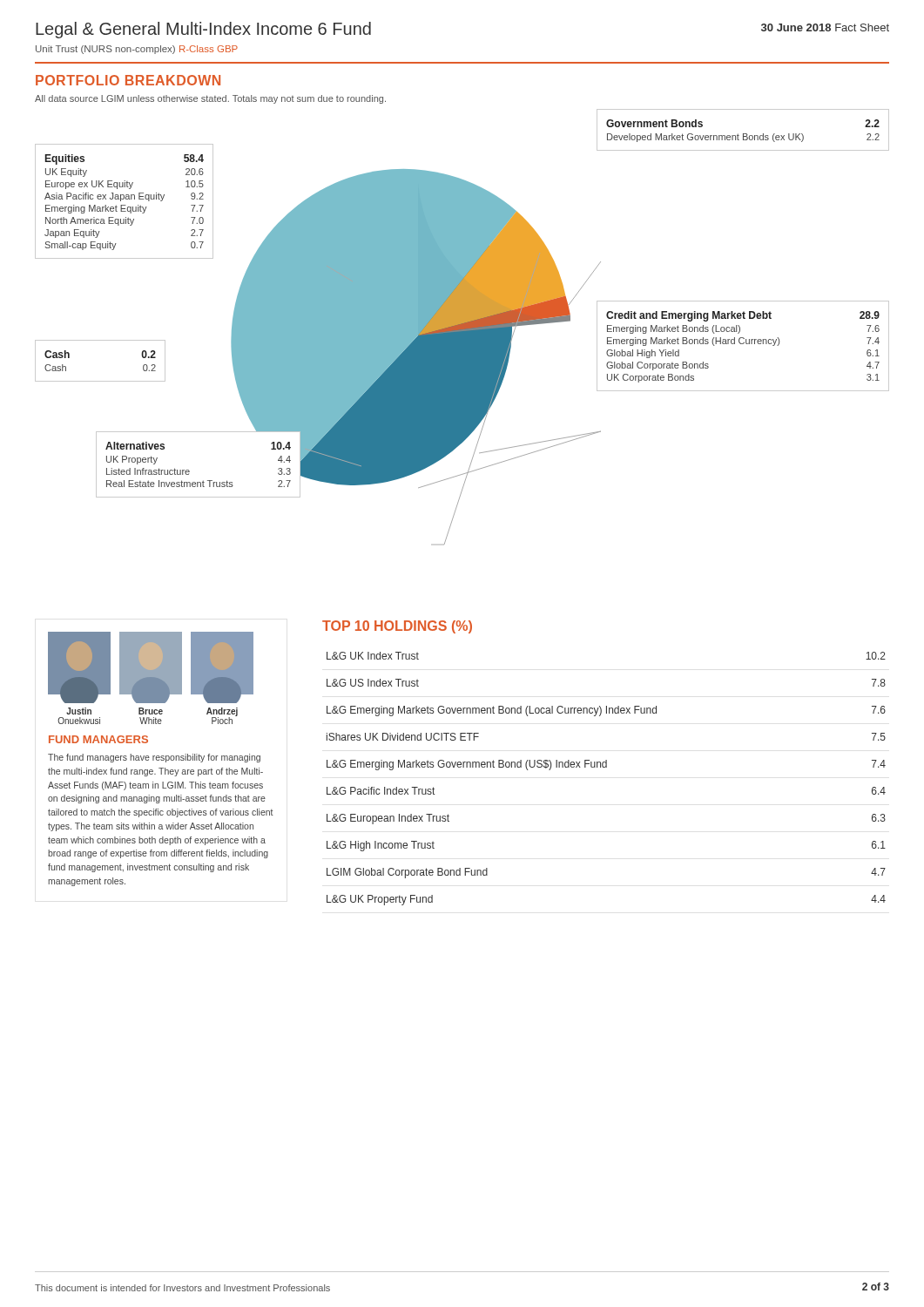Locate the section header that opens with "TOP 10 HOLDINGS"
The height and width of the screenshot is (1307, 924).
pos(397,626)
